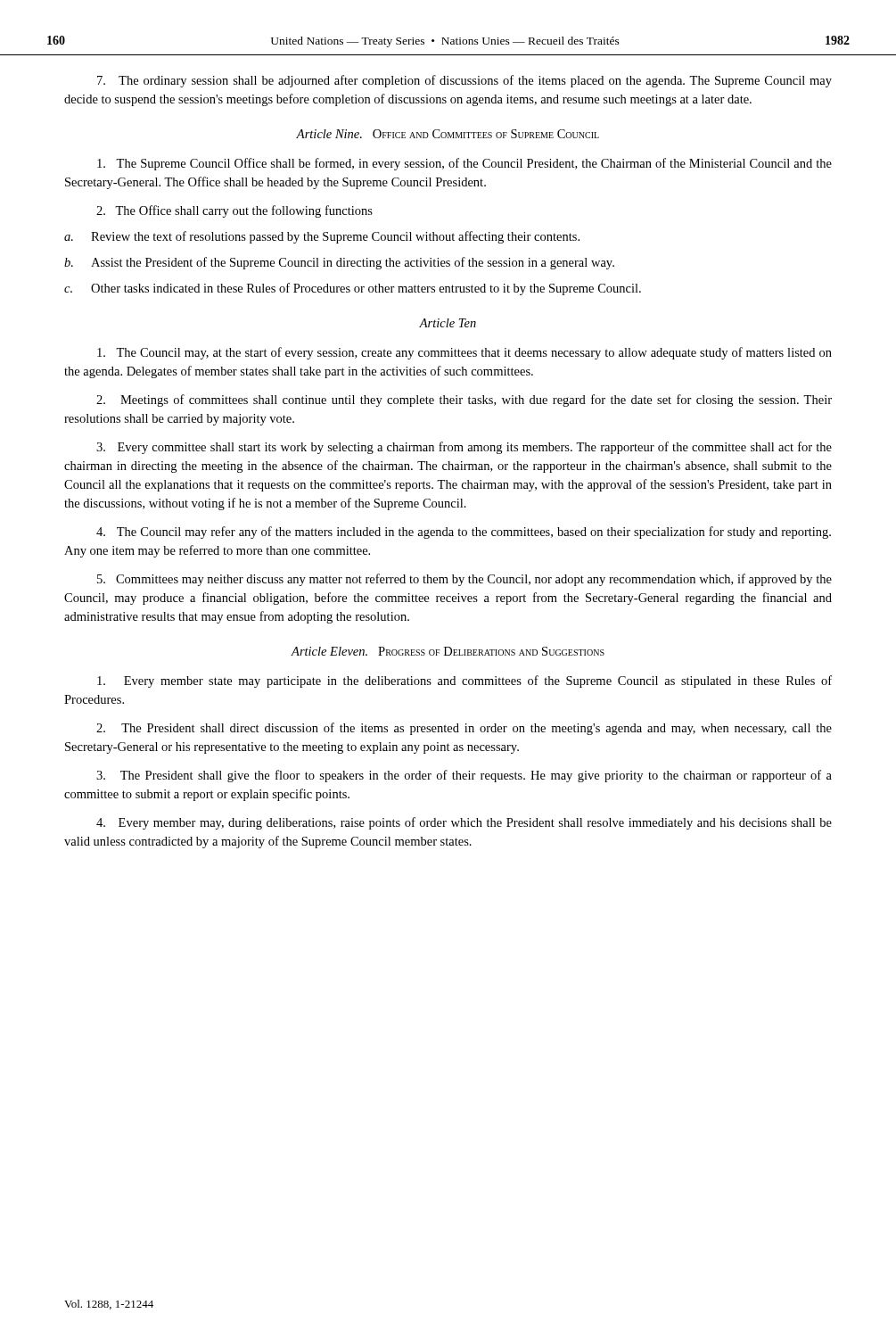Navigate to the block starting "The Supreme Council Office shall"
The height and width of the screenshot is (1338, 896).
coord(448,173)
